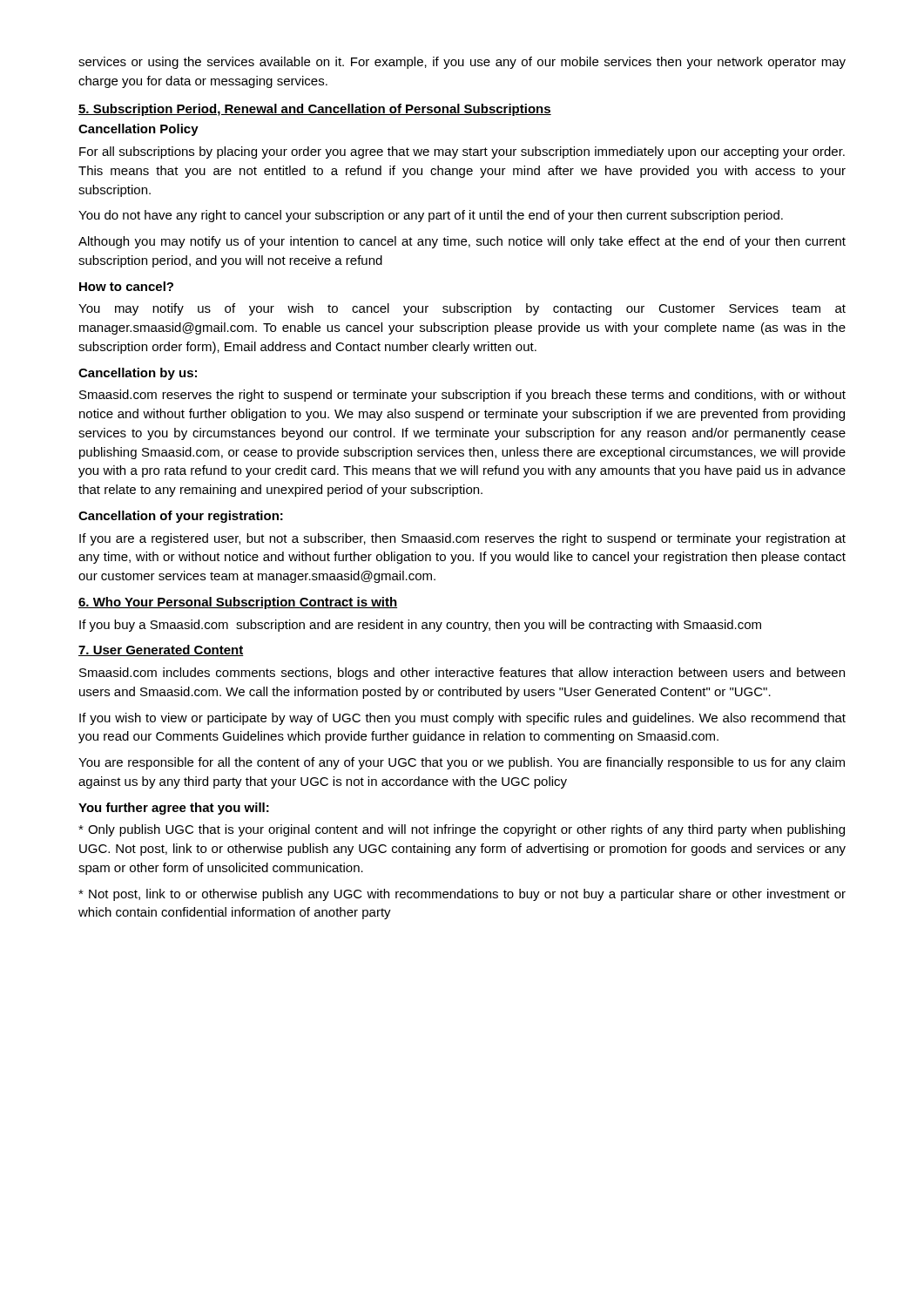The width and height of the screenshot is (924, 1307).
Task: Find the region starting "For all subscriptions by placing your"
Action: coord(462,206)
